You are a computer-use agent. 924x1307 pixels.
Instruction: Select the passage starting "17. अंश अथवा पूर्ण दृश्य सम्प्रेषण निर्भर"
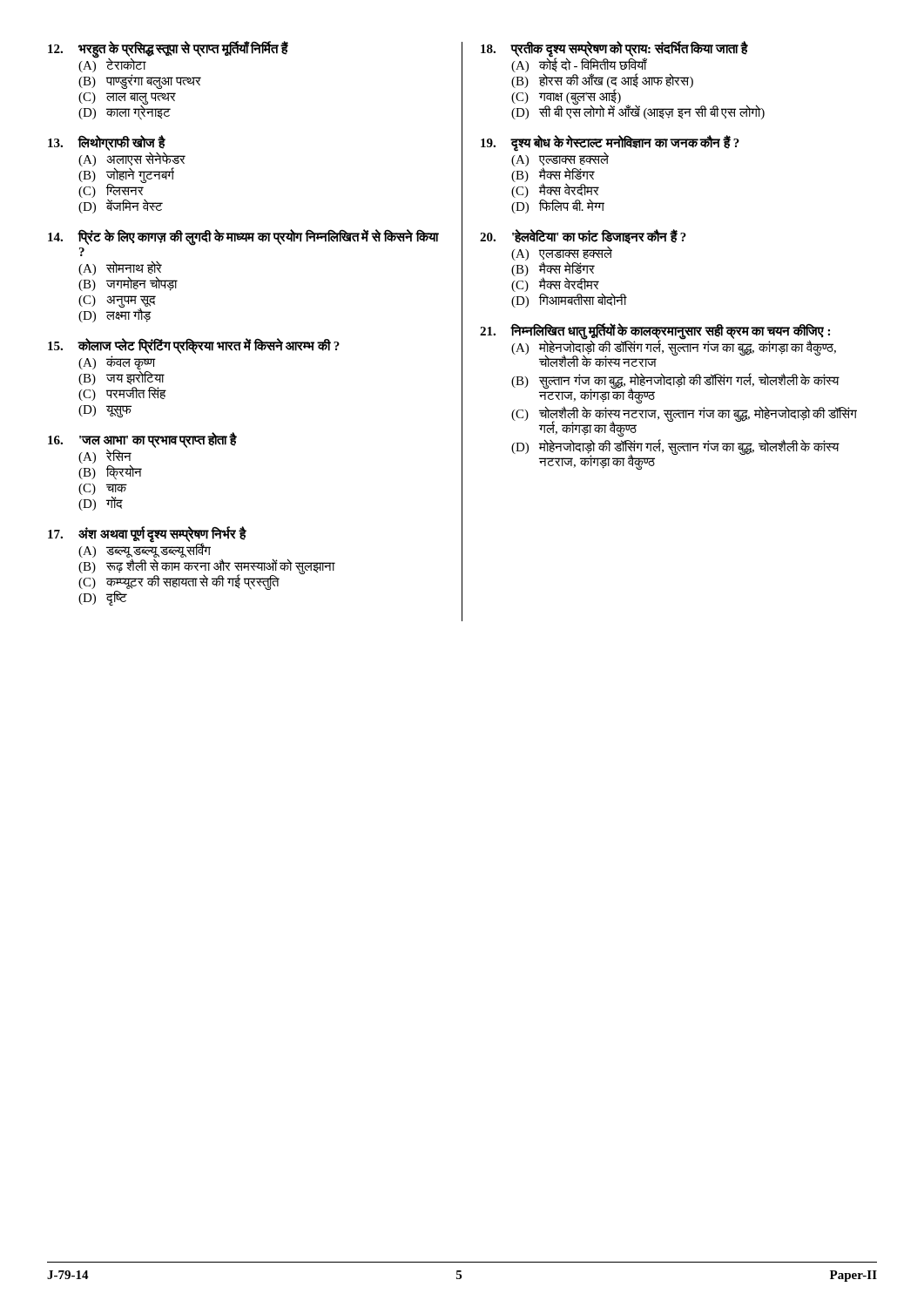pyautogui.click(x=246, y=566)
